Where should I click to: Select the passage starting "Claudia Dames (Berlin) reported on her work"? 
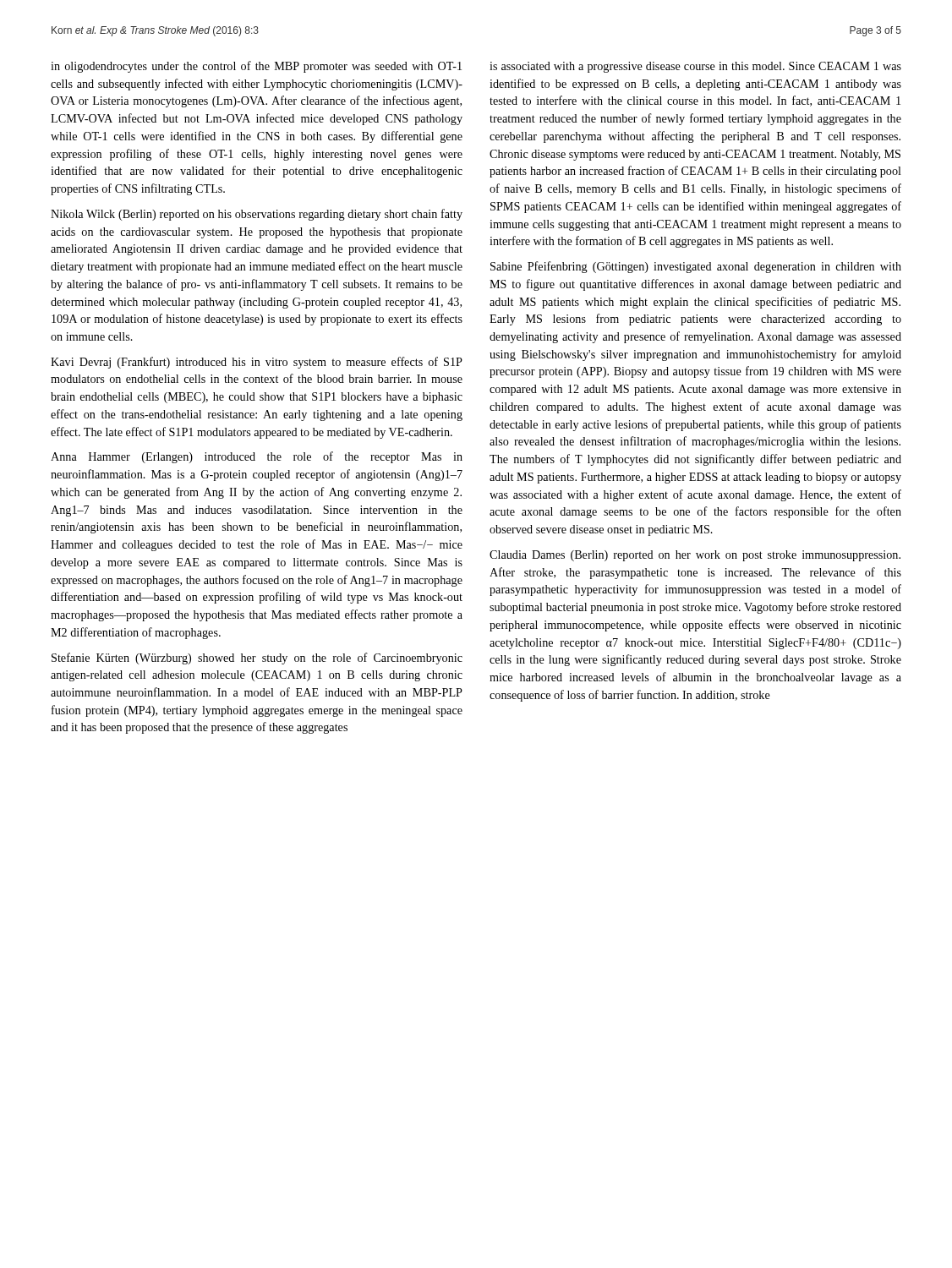(695, 625)
